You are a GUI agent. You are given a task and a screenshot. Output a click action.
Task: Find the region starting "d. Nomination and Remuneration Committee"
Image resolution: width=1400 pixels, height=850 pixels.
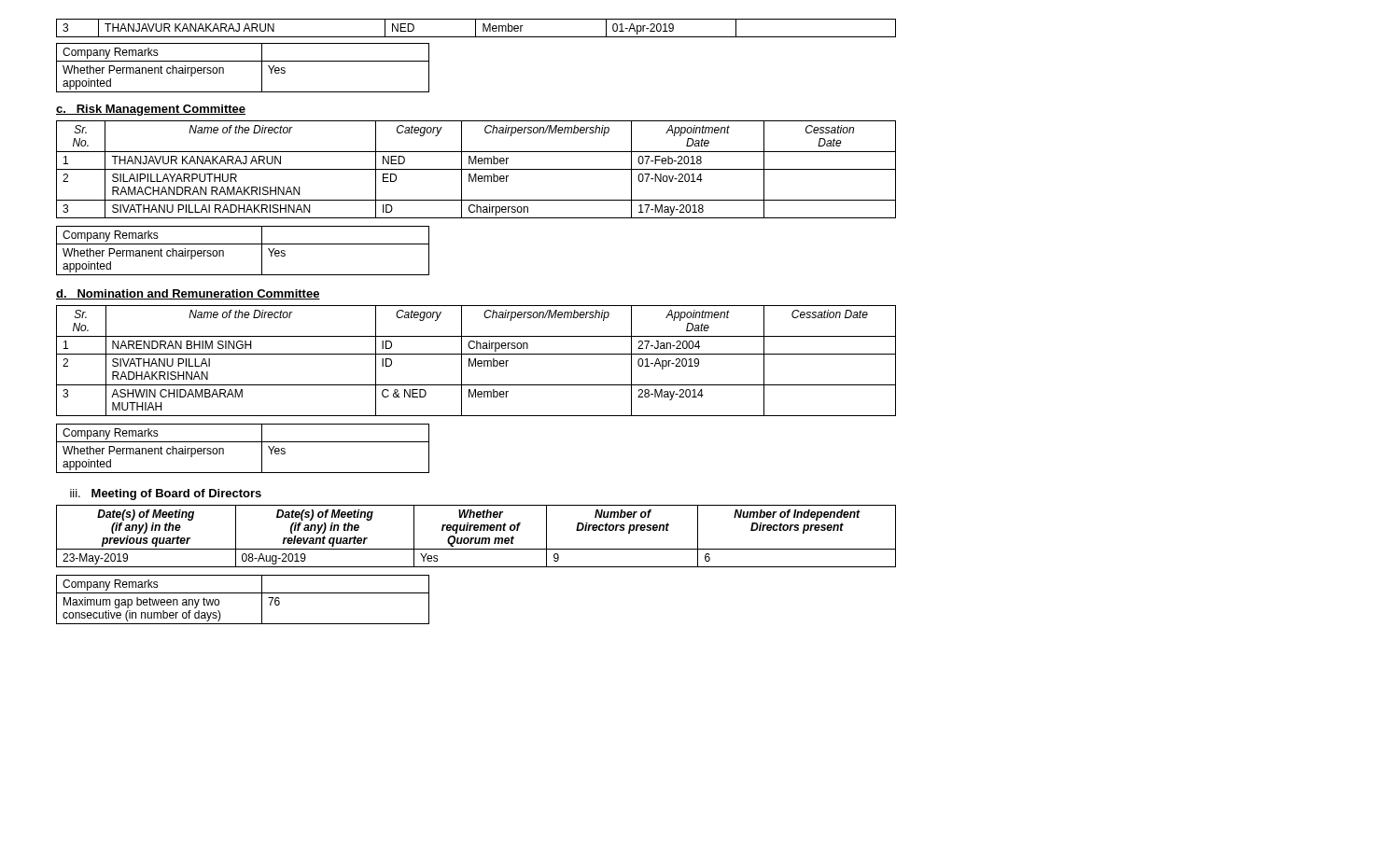click(x=188, y=293)
